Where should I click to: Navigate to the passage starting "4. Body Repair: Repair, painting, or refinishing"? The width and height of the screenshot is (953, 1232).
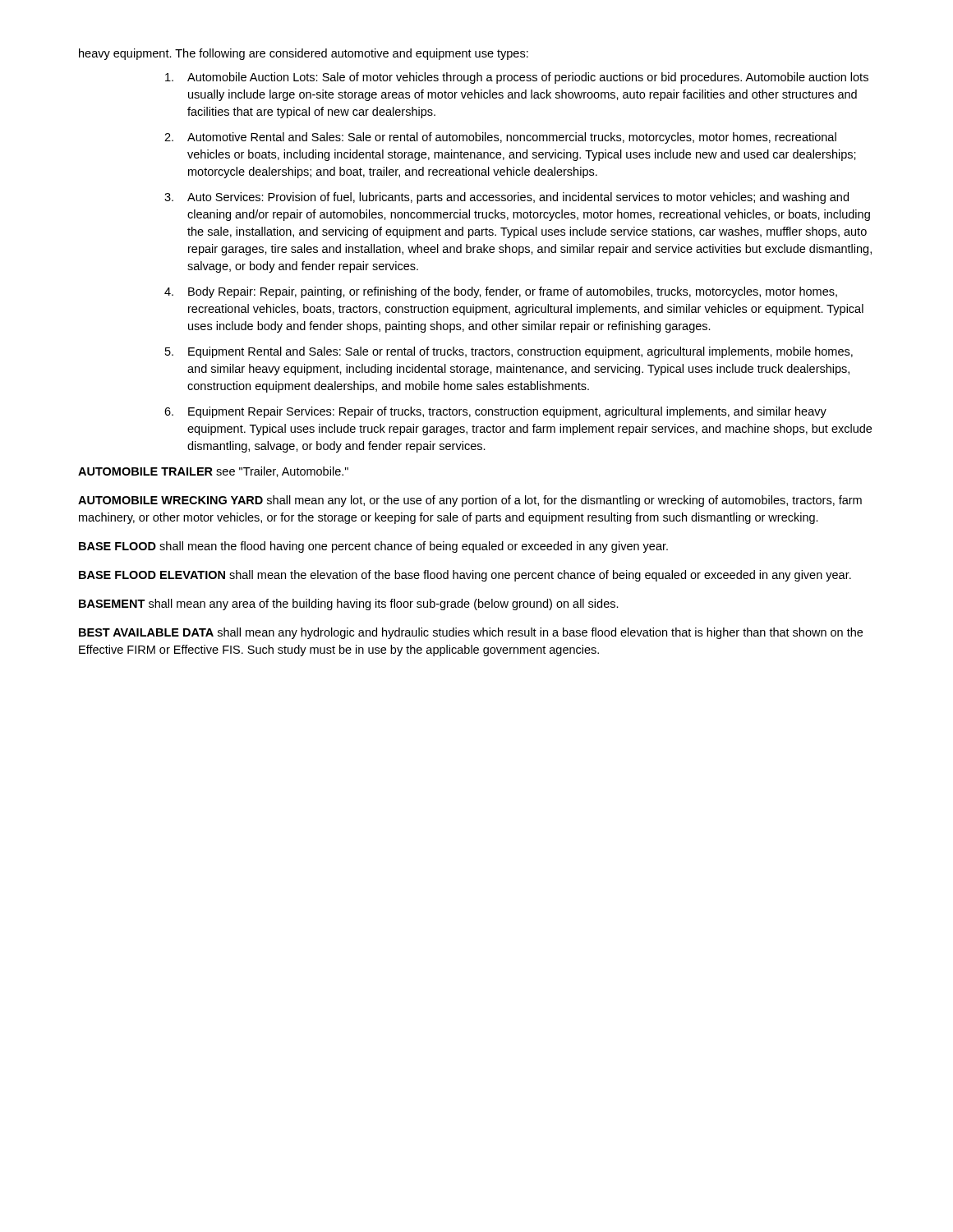click(x=520, y=309)
